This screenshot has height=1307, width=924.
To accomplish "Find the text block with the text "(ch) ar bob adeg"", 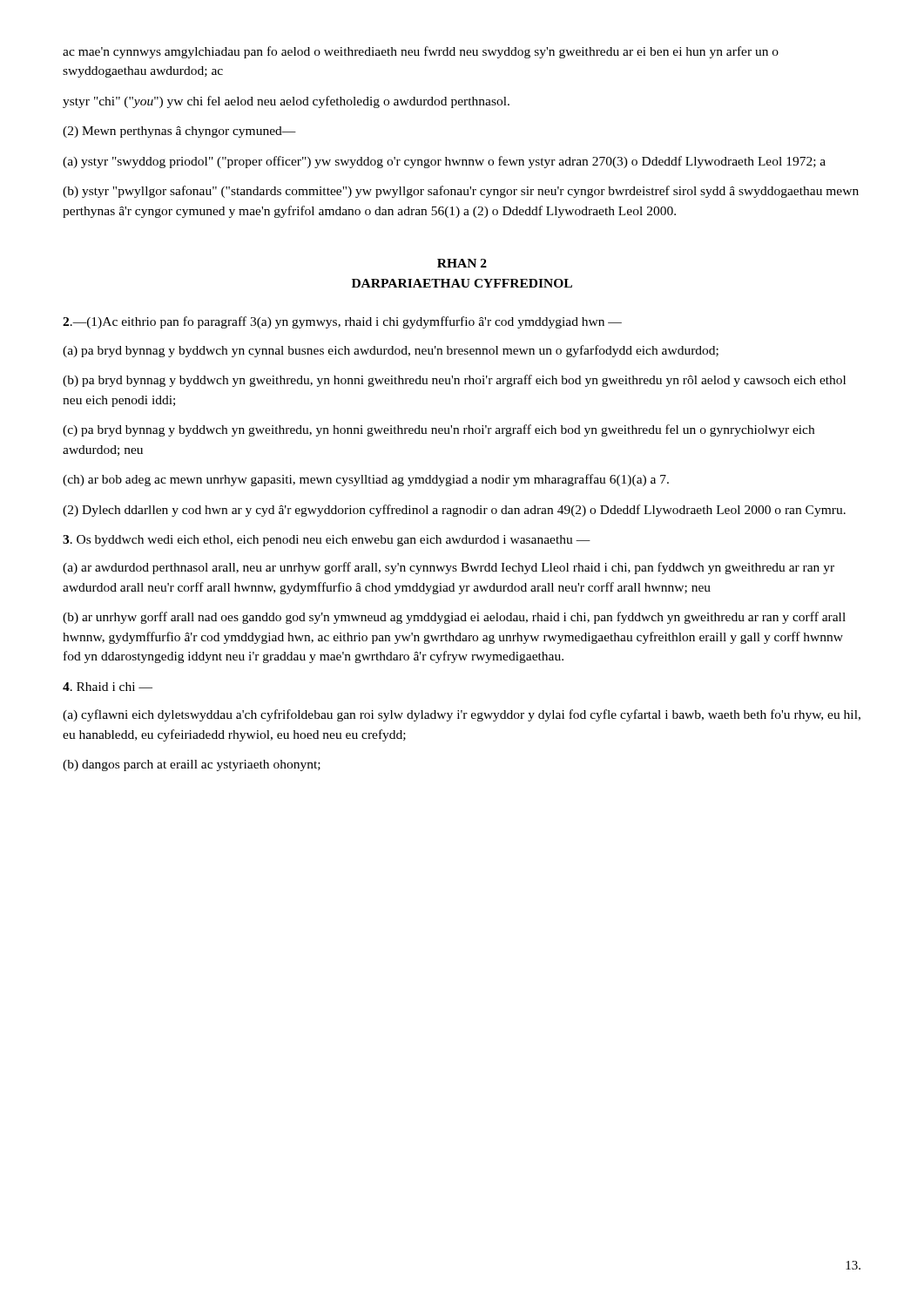I will [366, 479].
